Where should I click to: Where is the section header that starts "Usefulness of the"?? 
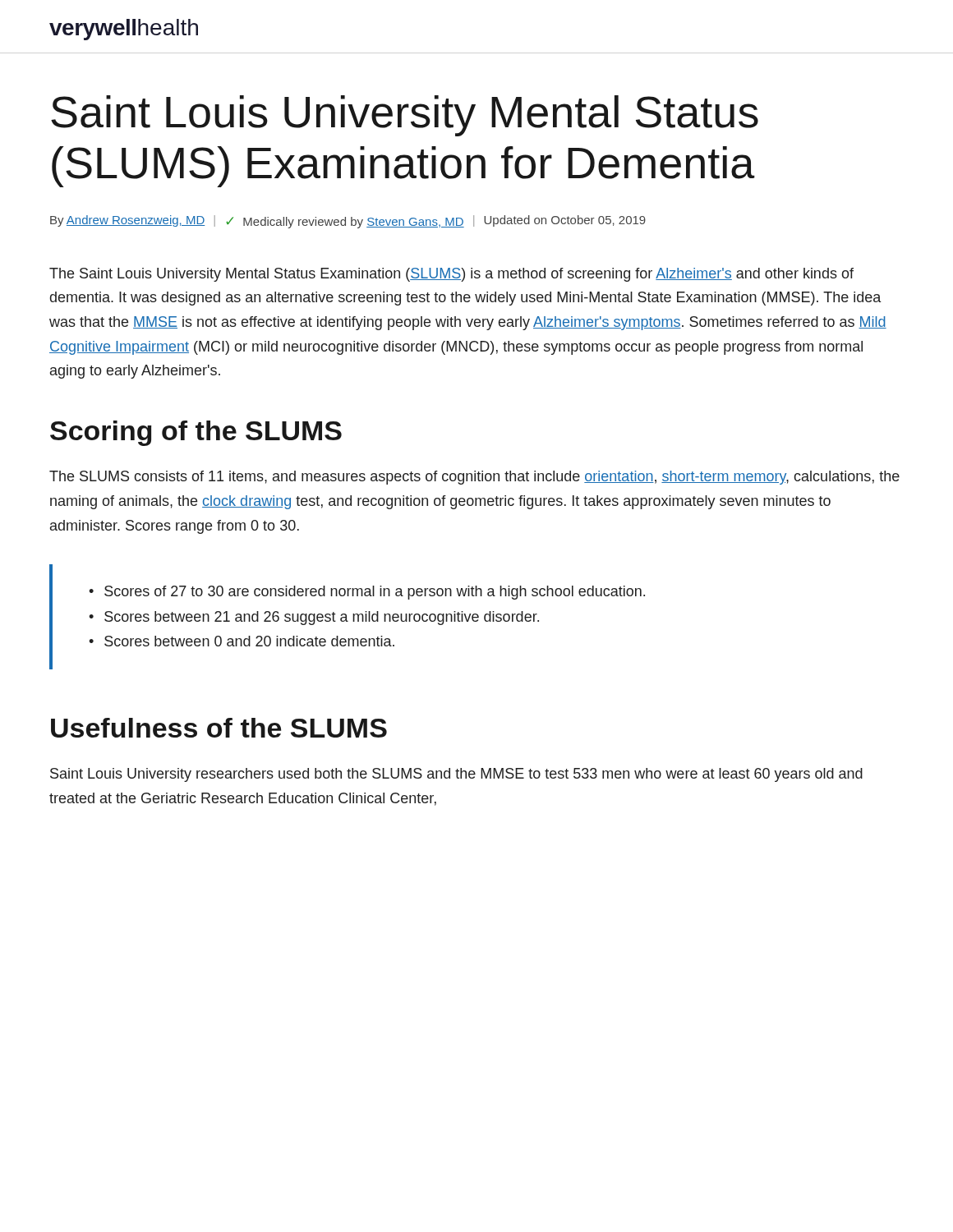[x=219, y=728]
